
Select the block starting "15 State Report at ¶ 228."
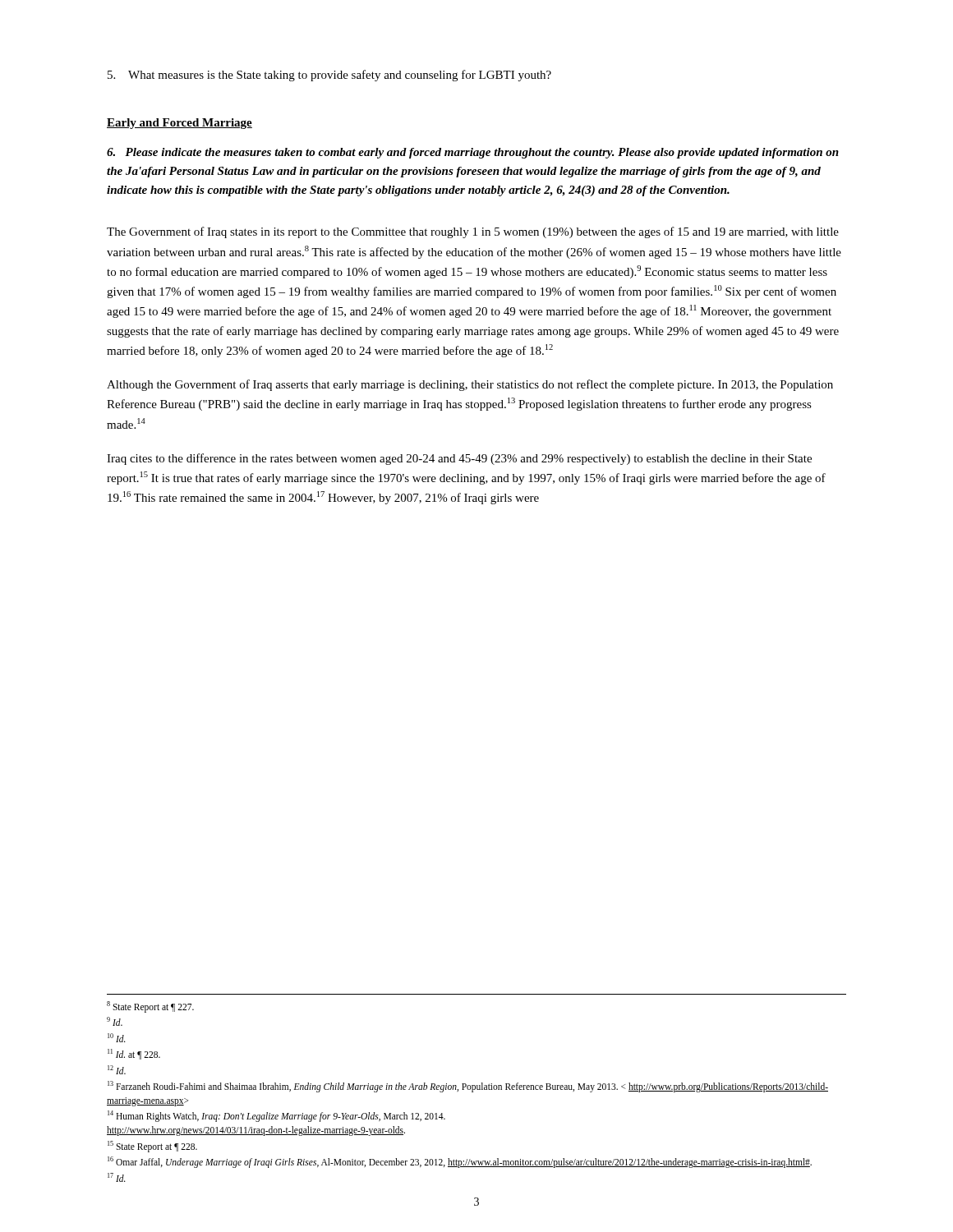(152, 1145)
